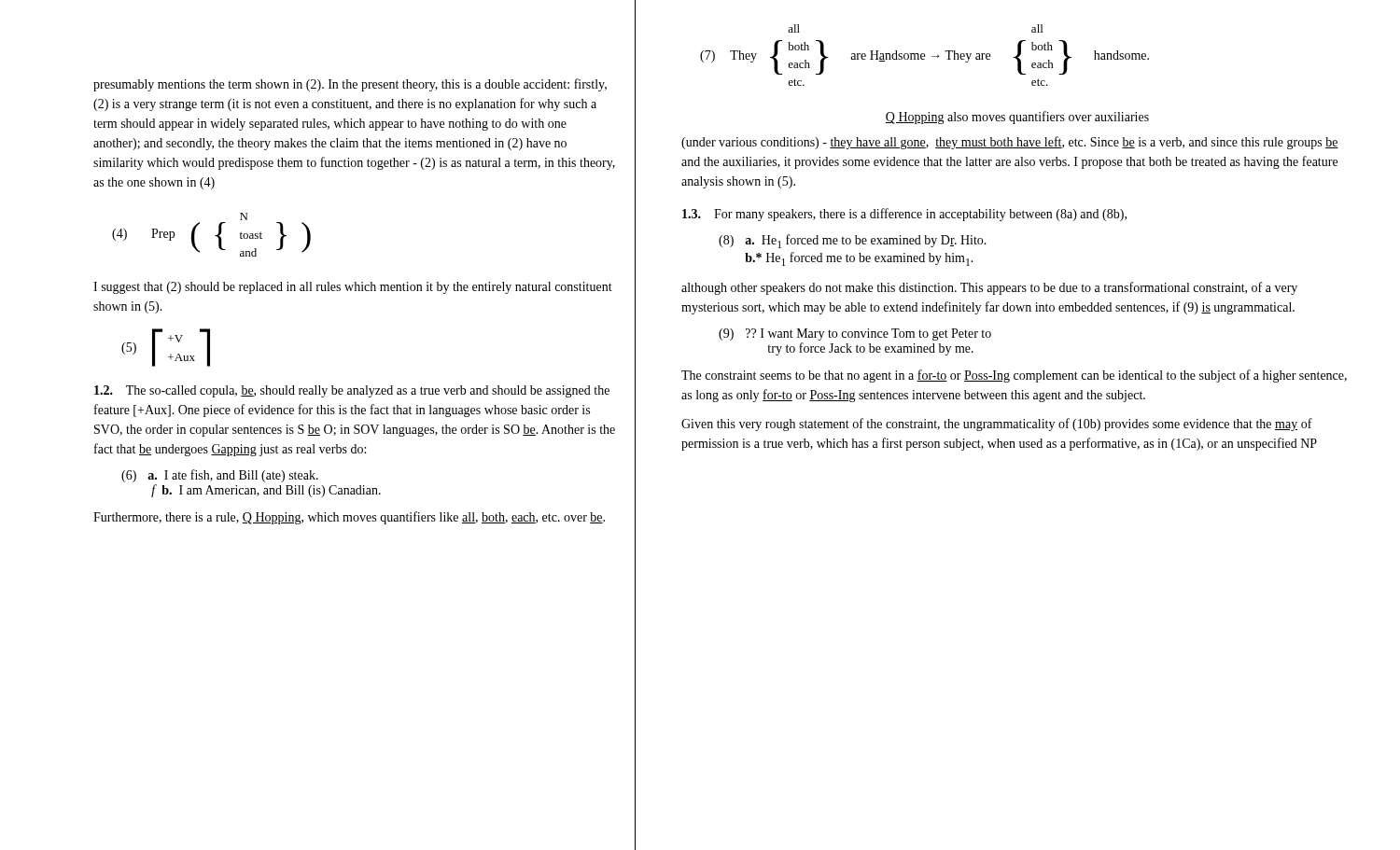Find the block on this page that starts "3. For many"
The height and width of the screenshot is (850, 1400).
coord(1017,214)
